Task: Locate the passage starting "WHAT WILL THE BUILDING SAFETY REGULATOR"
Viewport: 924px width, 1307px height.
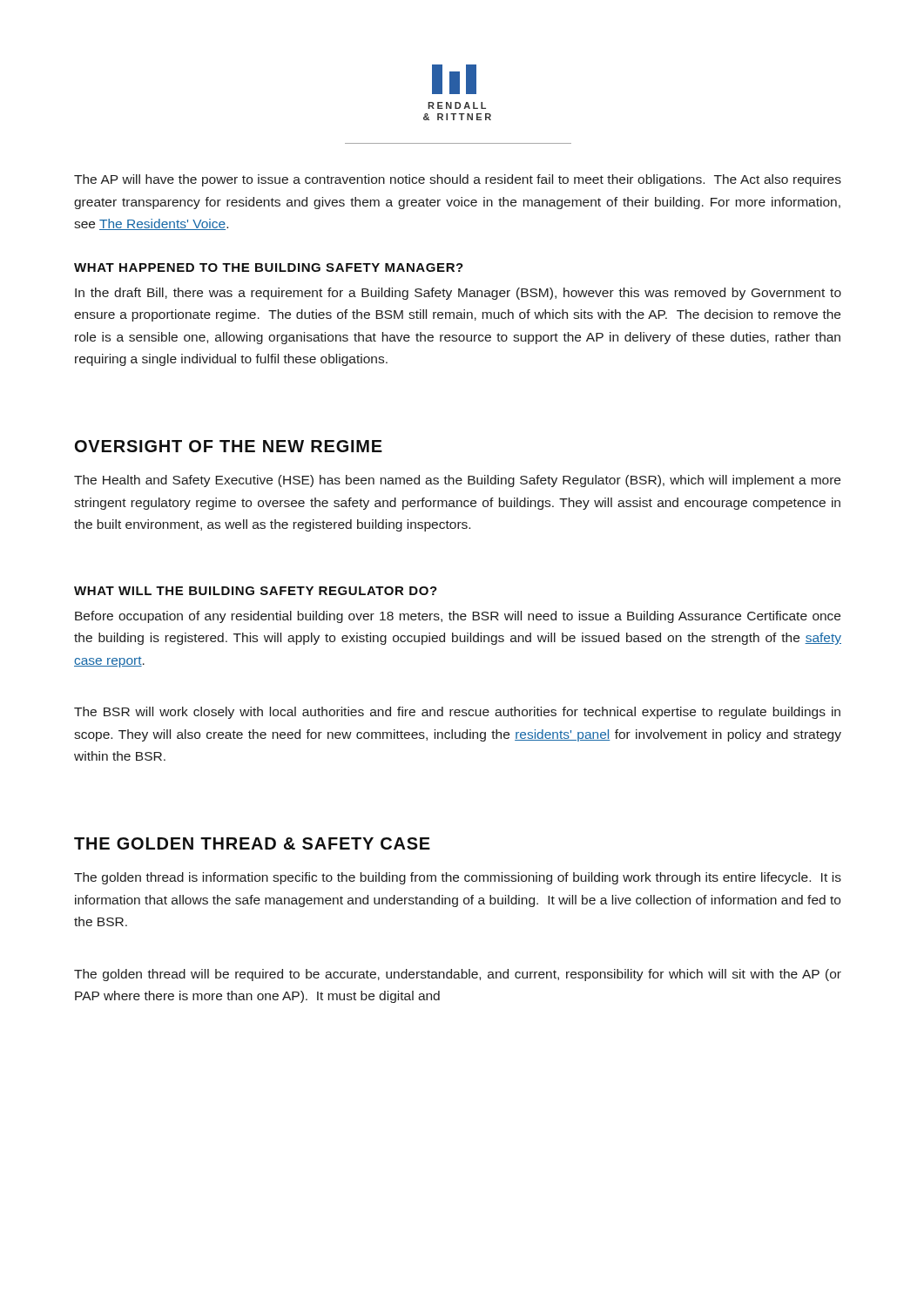Action: [x=256, y=590]
